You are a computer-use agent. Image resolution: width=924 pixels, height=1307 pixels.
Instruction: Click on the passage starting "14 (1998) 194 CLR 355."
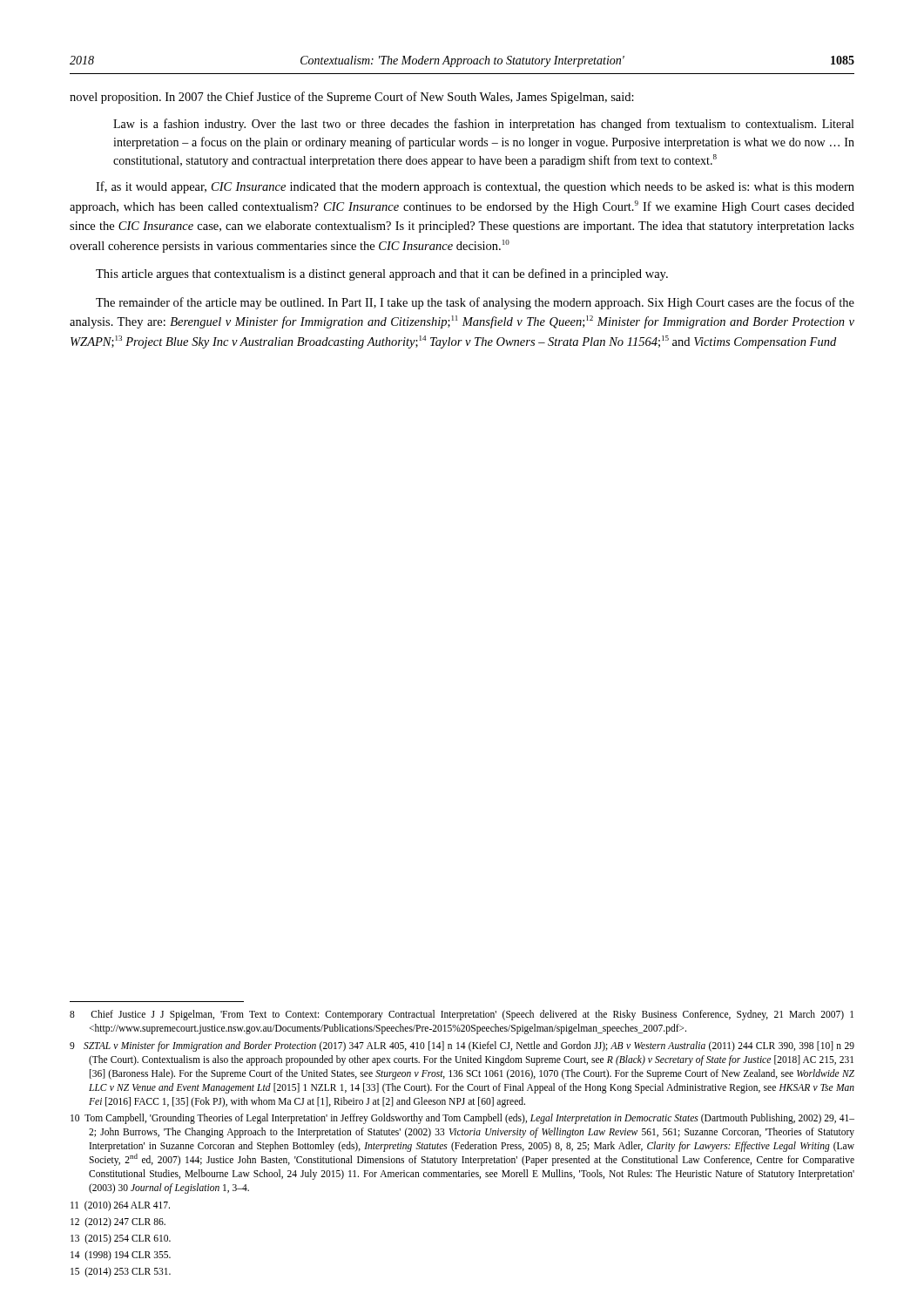120,1255
